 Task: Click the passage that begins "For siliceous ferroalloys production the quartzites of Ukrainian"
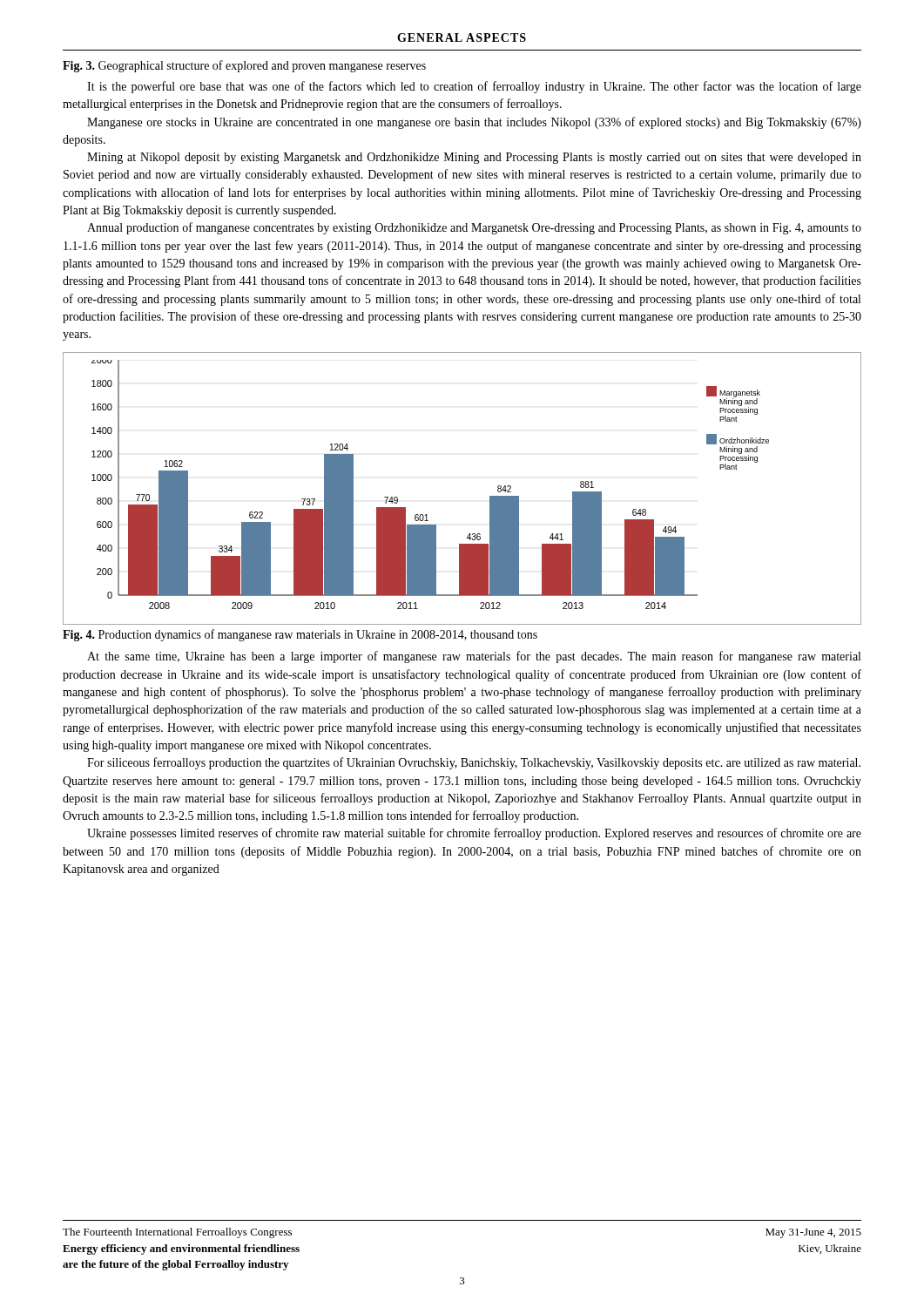tap(462, 790)
